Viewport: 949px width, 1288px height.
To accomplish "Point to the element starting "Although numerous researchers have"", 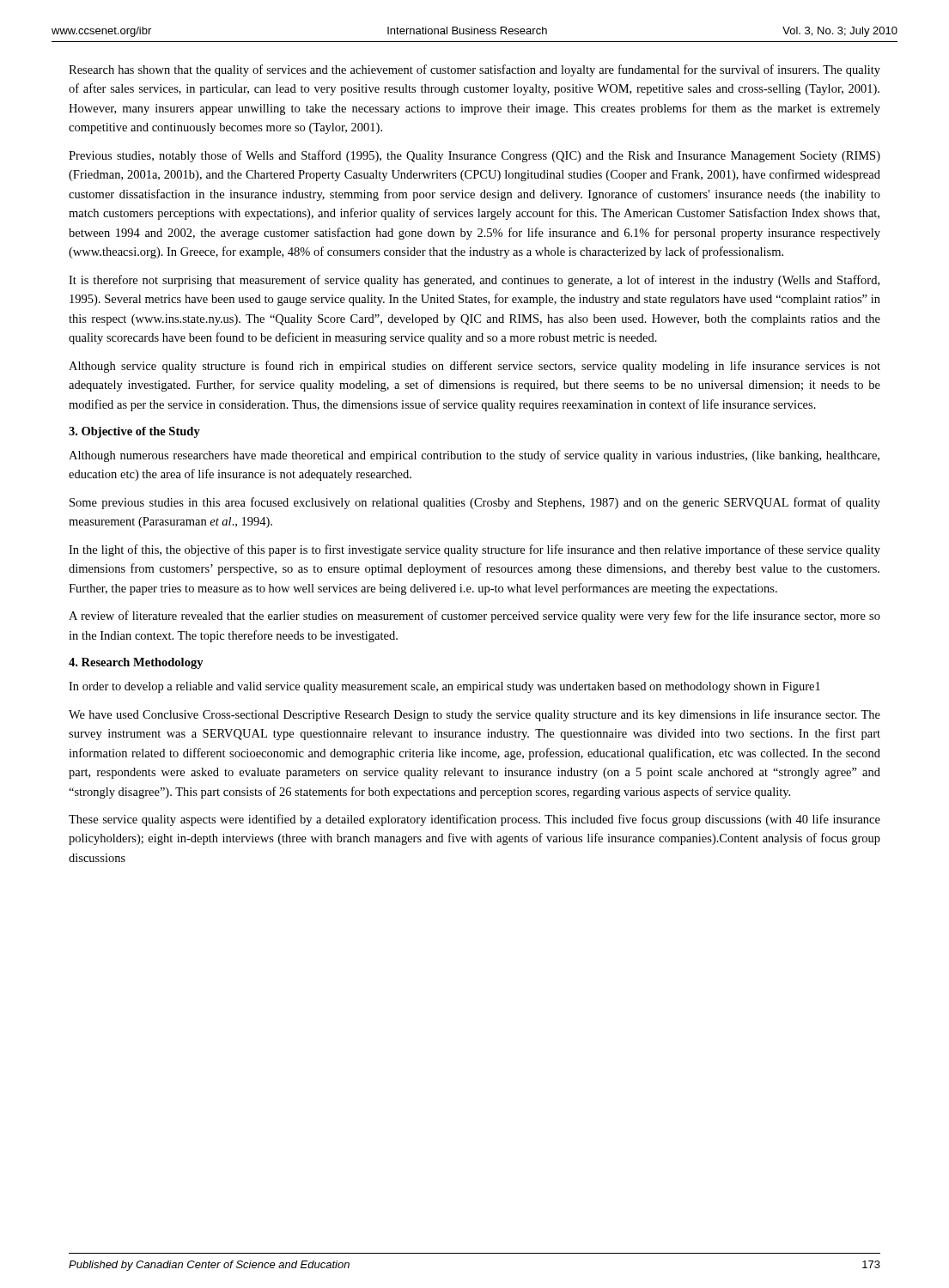I will click(474, 465).
